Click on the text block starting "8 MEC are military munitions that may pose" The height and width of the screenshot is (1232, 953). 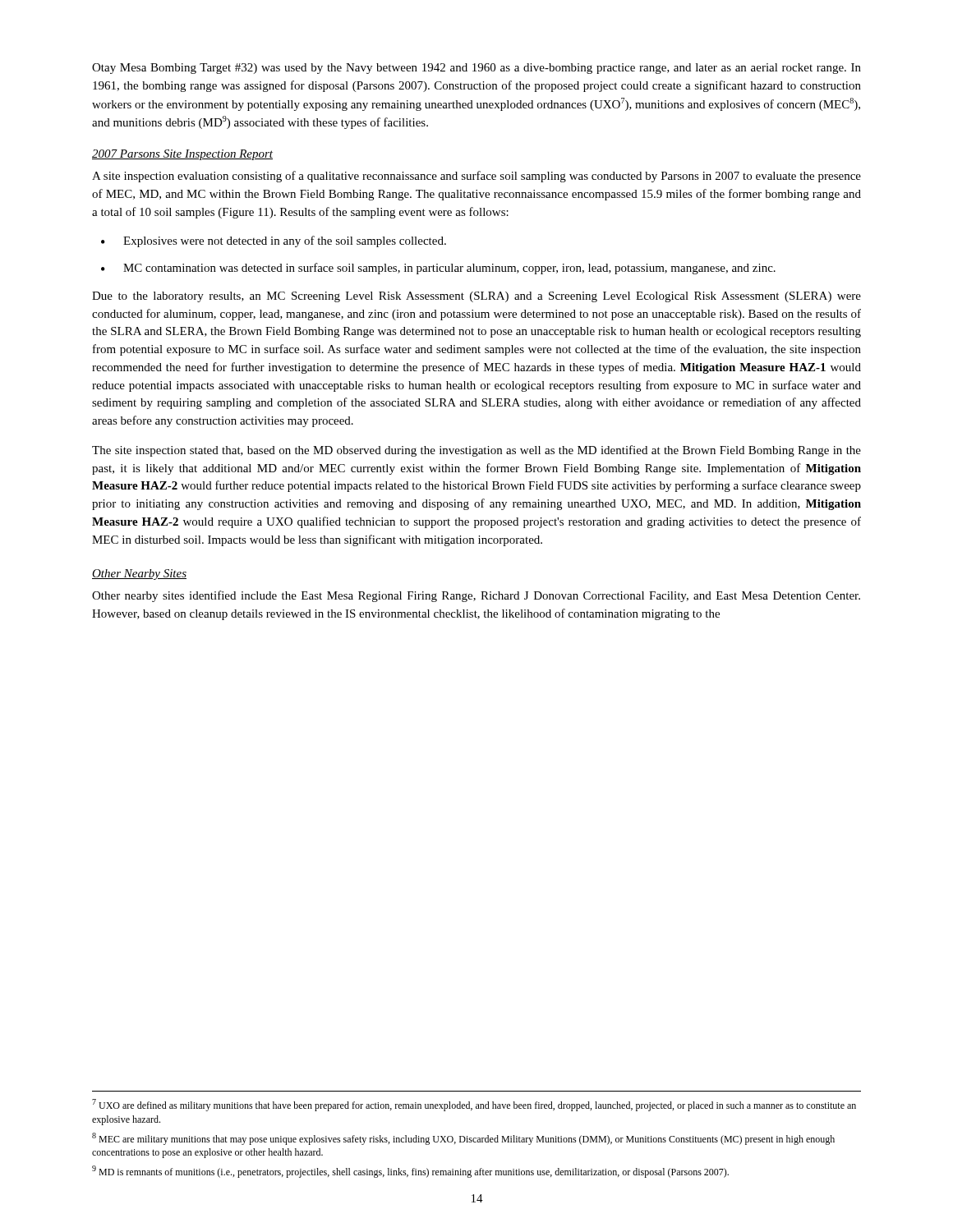[x=463, y=1145]
